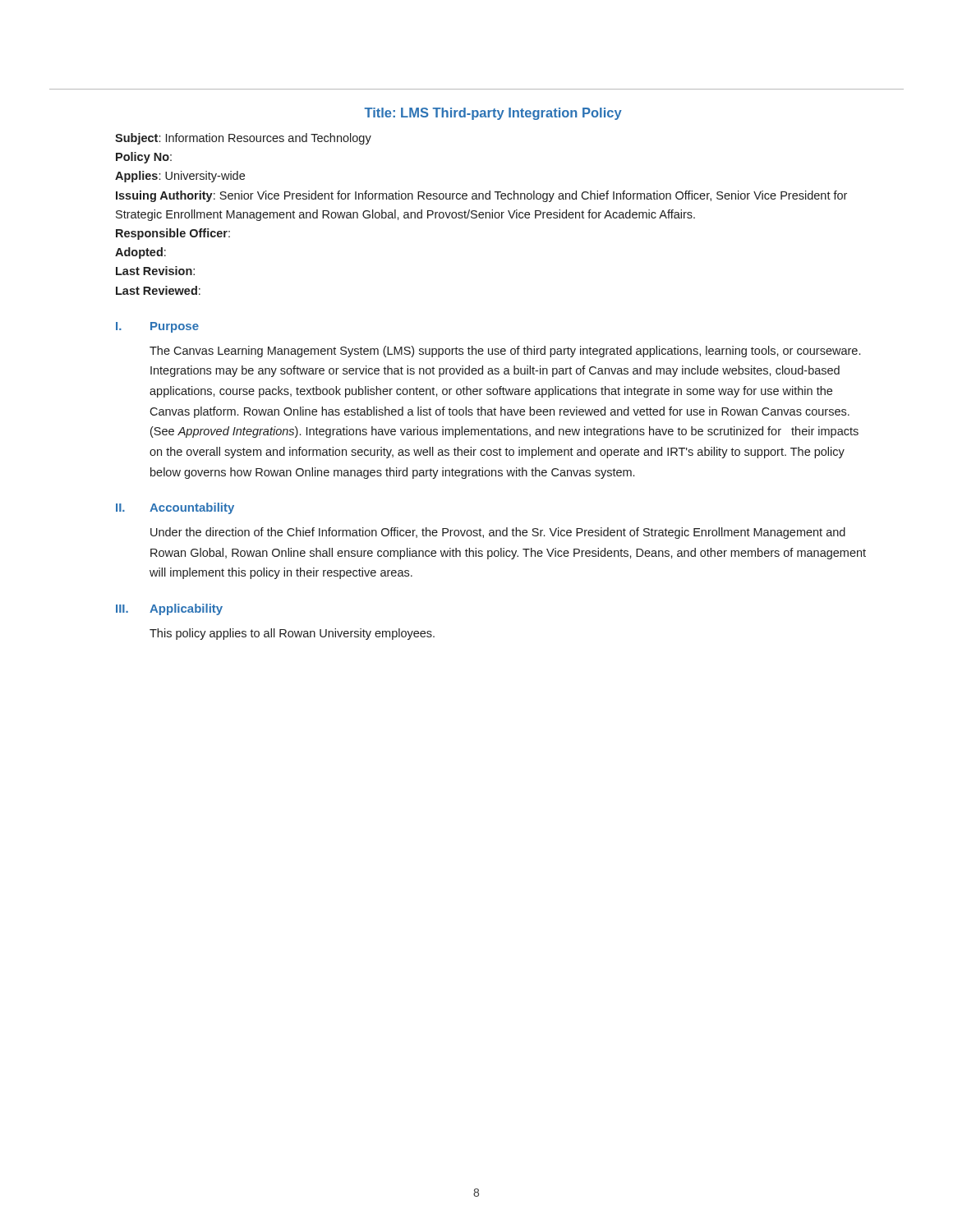This screenshot has height=1232, width=953.
Task: Point to the block beginning "Under the direction of the Chief Information"
Action: (508, 553)
